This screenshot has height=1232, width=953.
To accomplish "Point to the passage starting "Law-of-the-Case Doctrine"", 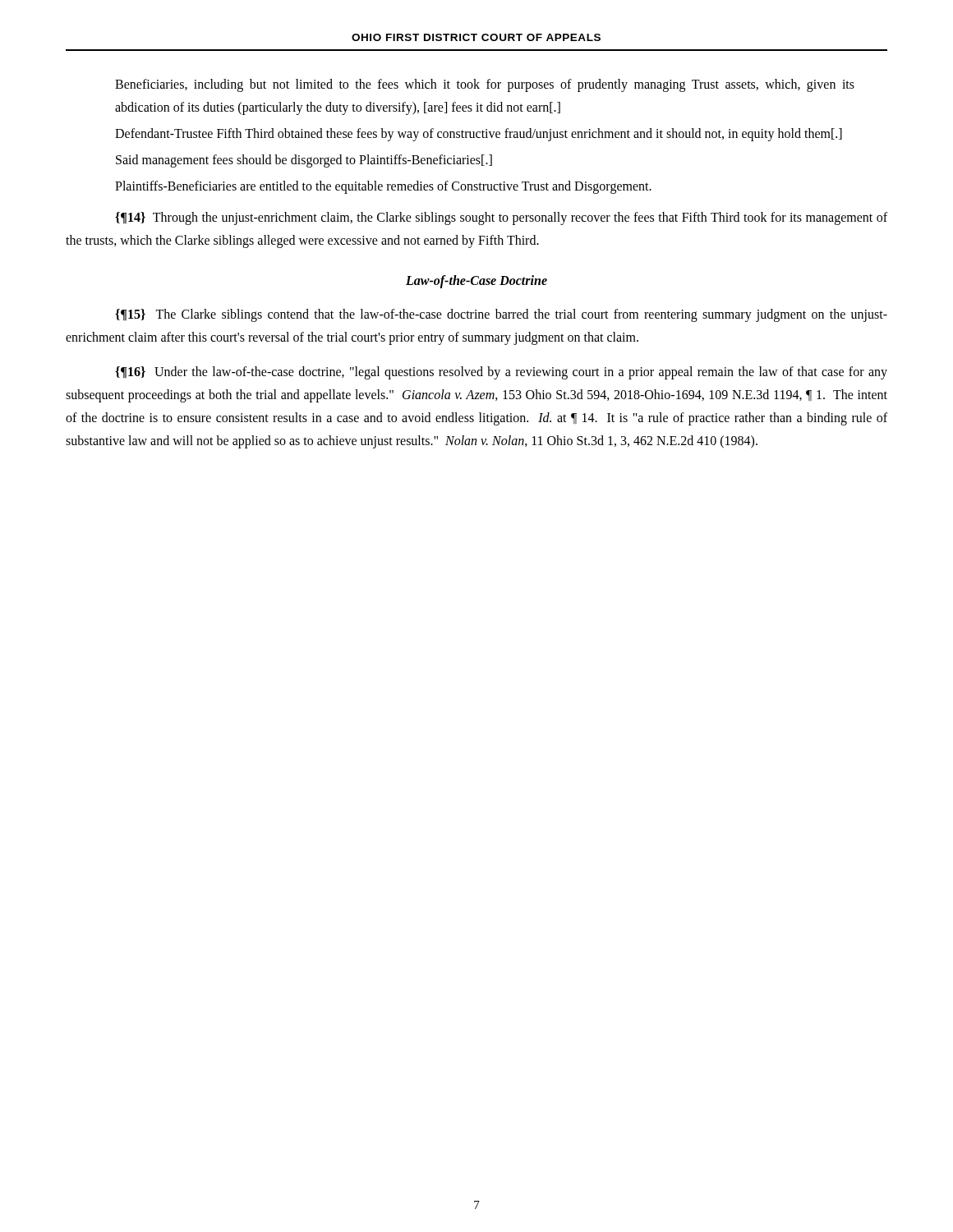I will 476,280.
